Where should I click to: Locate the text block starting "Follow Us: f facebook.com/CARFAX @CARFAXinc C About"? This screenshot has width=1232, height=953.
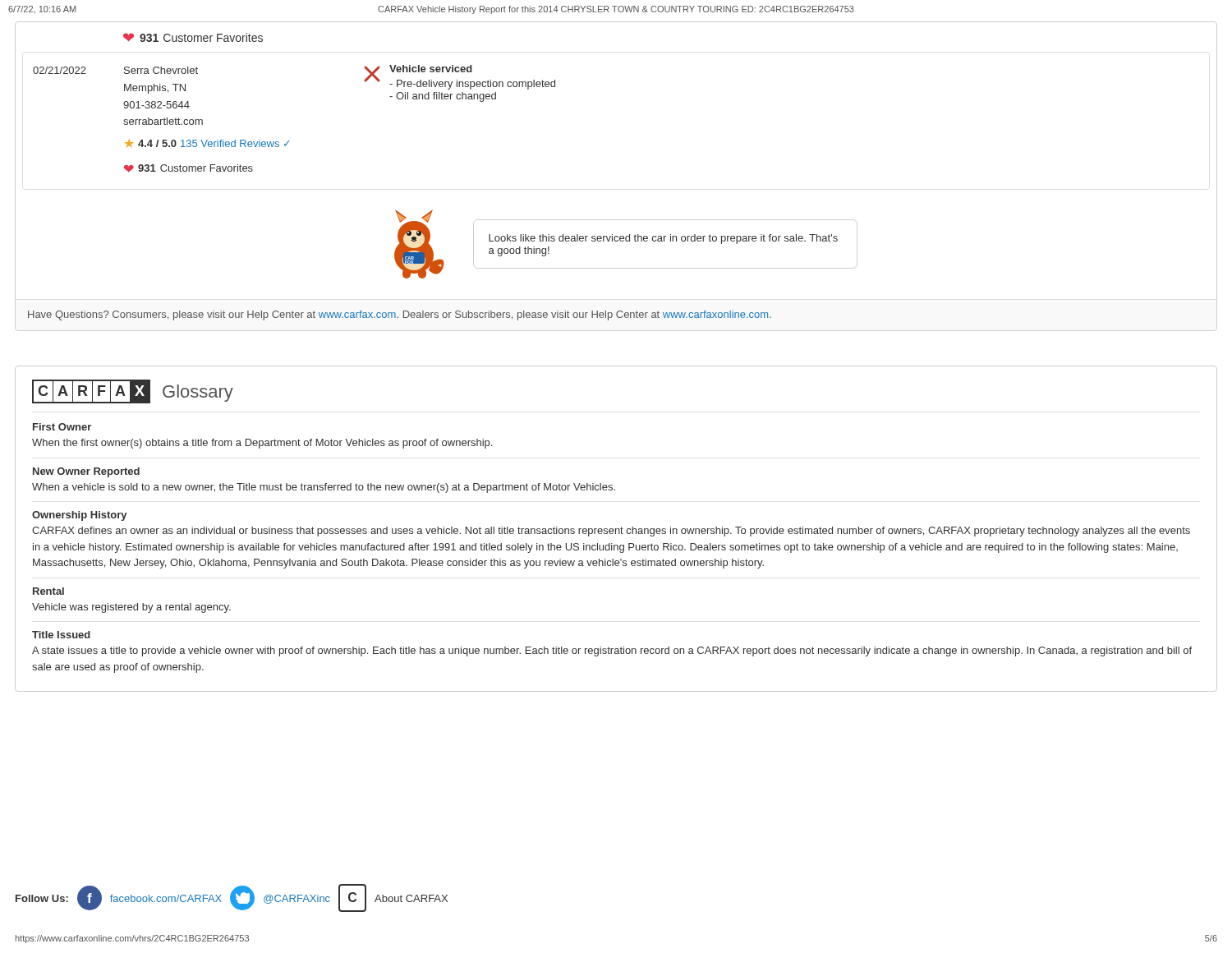[x=231, y=898]
